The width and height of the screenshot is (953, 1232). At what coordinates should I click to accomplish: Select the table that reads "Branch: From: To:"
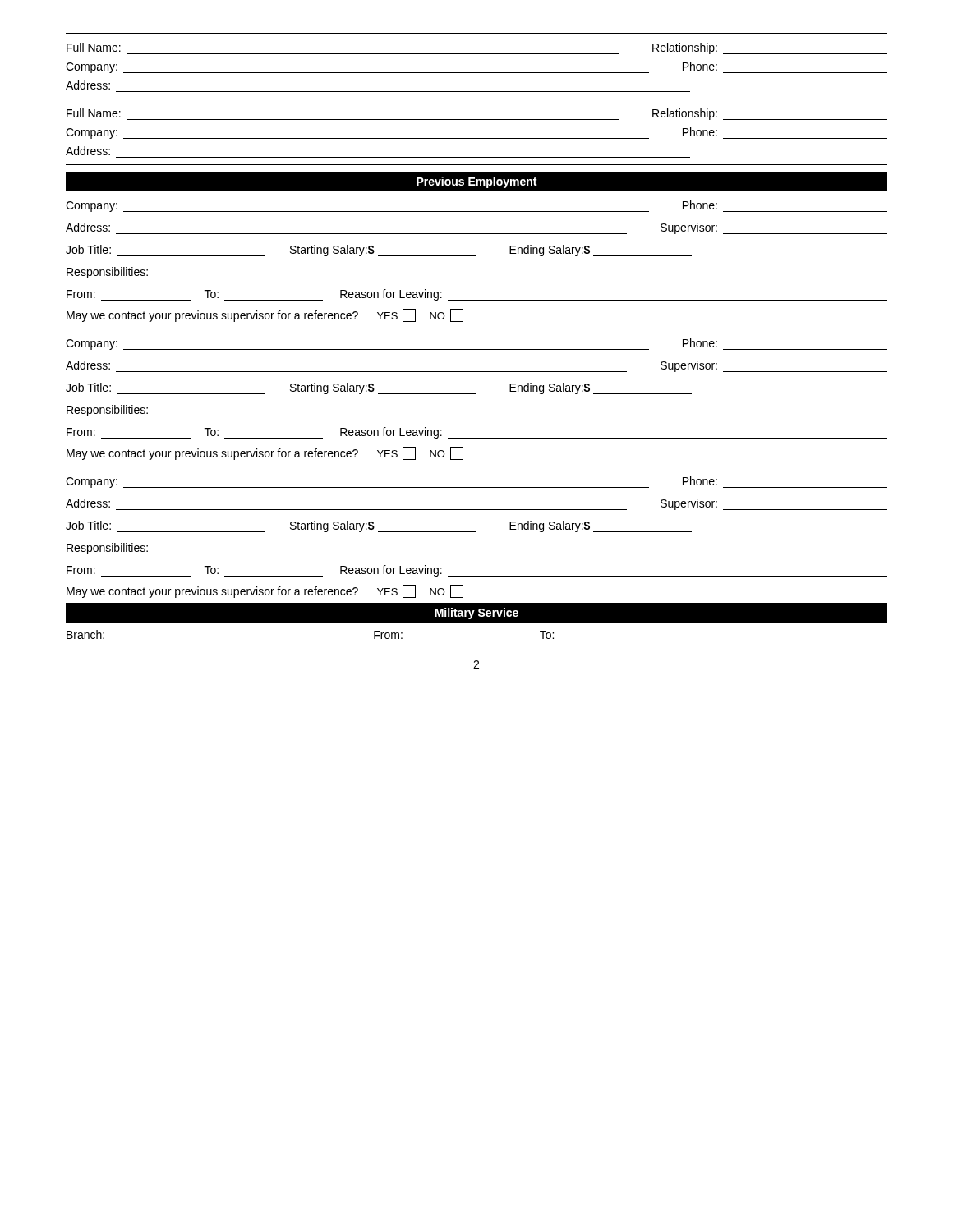click(x=476, y=634)
